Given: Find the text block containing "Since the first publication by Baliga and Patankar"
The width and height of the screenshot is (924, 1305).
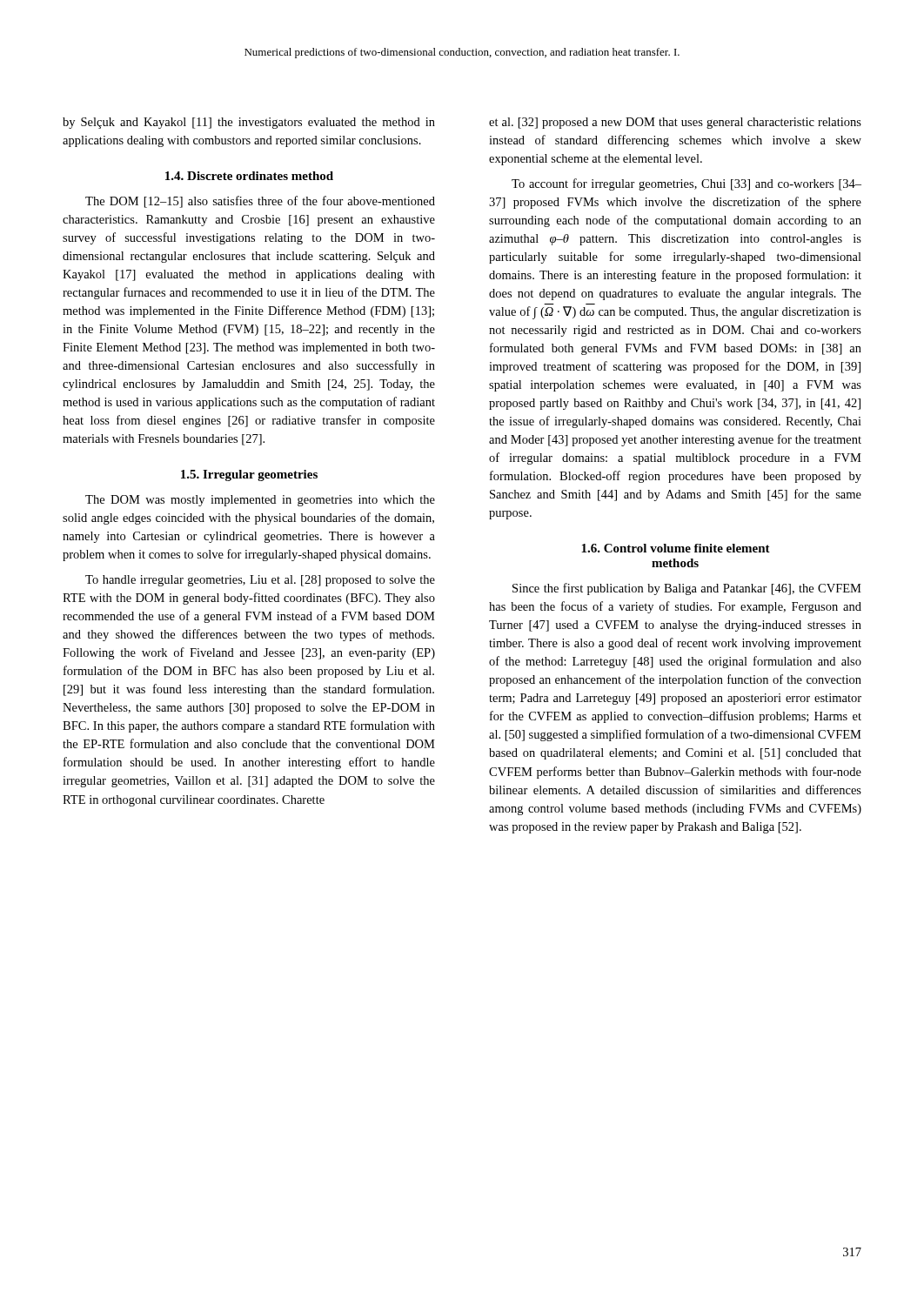Looking at the screenshot, I should 675,708.
